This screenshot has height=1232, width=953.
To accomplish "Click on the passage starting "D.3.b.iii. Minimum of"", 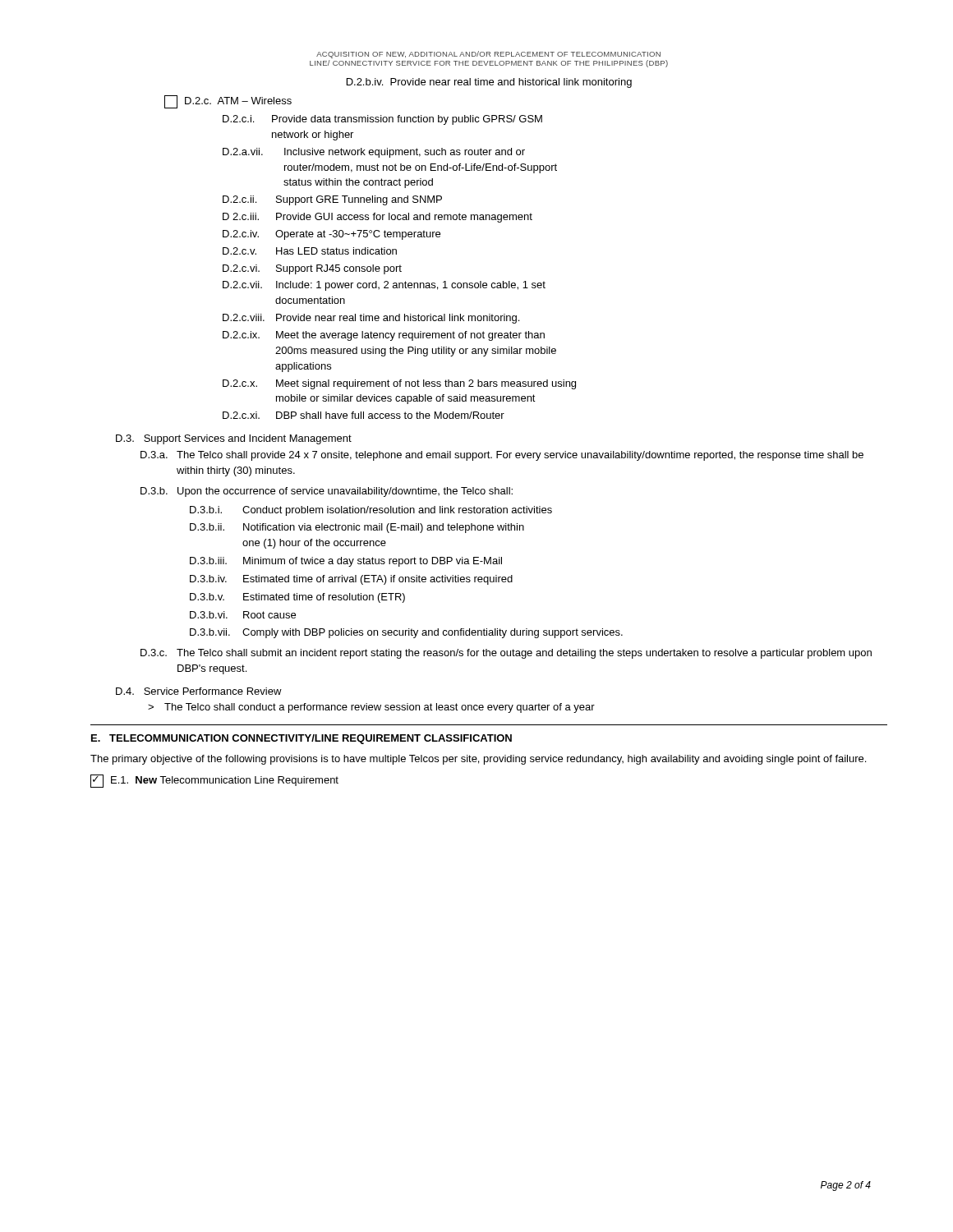I will point(346,562).
